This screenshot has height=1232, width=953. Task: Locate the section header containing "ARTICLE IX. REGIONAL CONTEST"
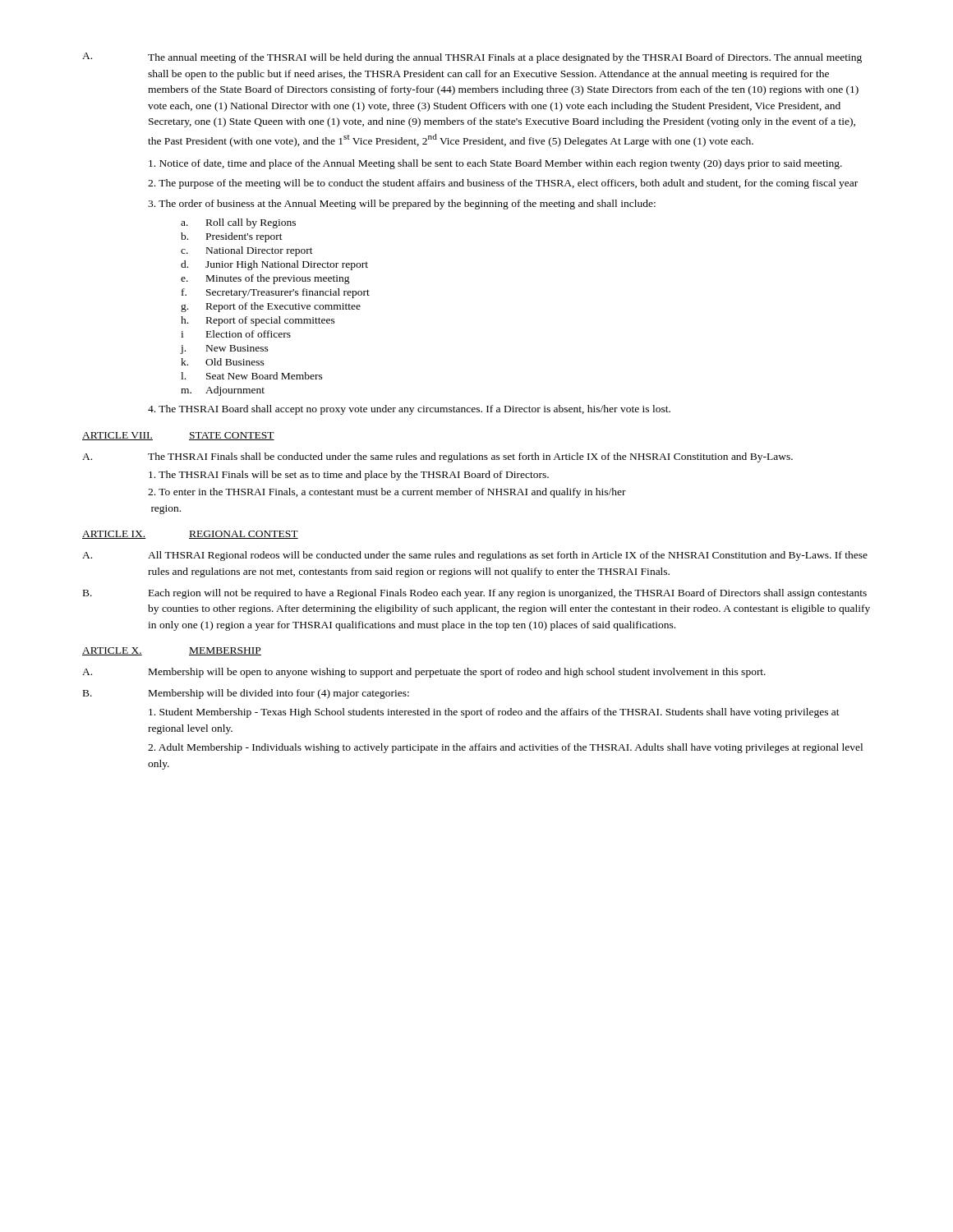pyautogui.click(x=190, y=534)
